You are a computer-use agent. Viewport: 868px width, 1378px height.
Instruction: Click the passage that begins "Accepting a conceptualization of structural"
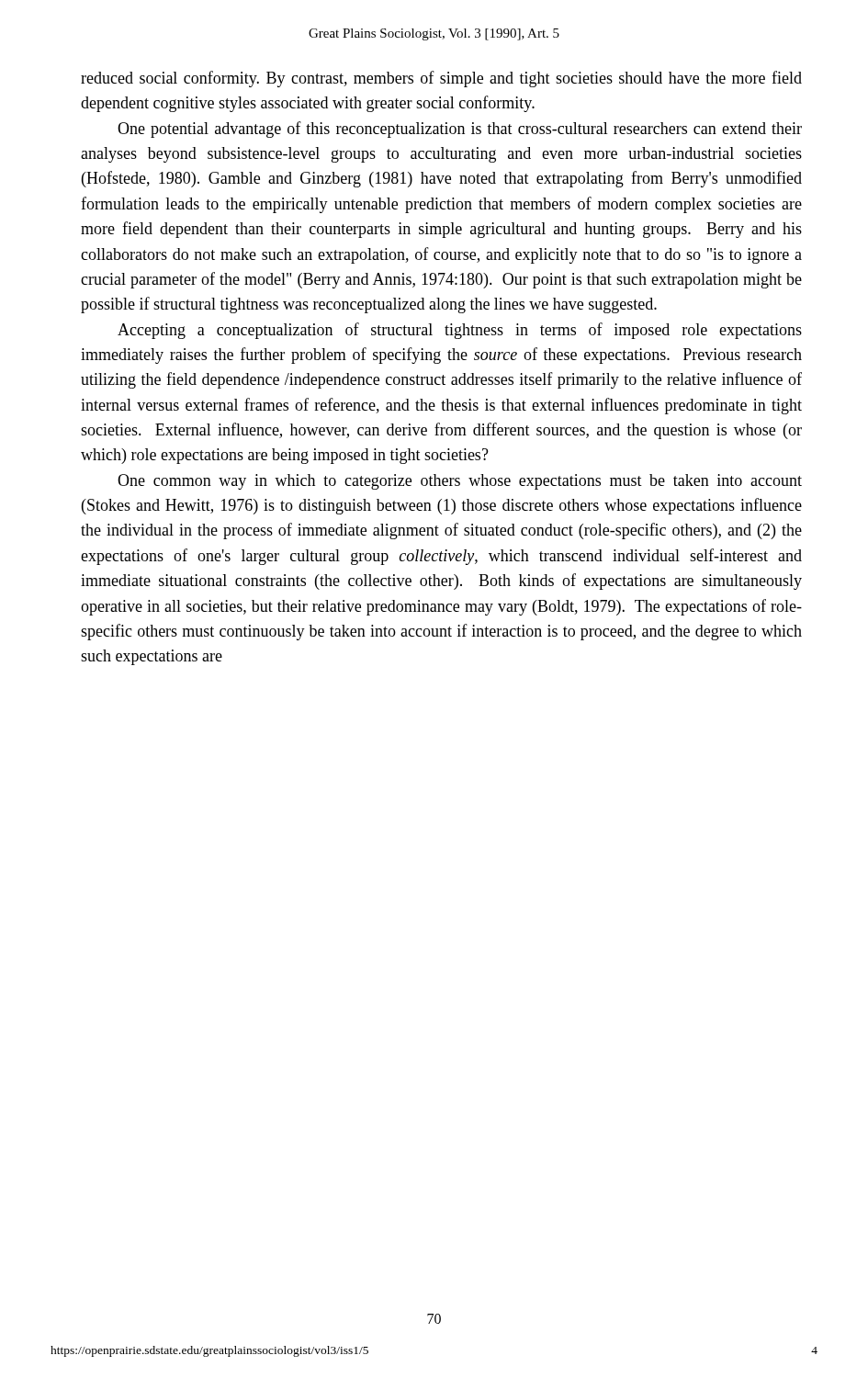tap(441, 392)
